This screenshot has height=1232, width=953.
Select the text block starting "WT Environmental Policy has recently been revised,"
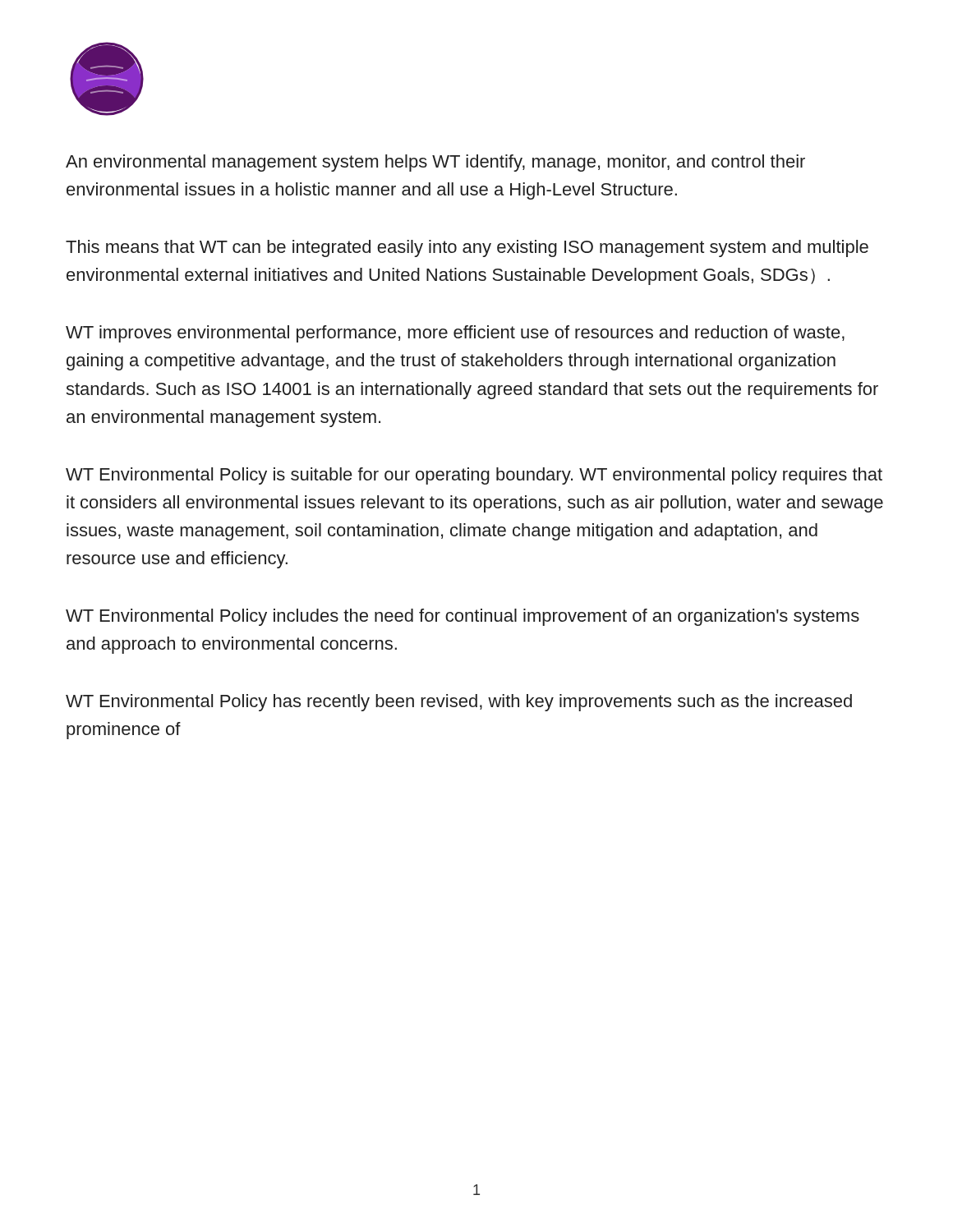(x=459, y=715)
